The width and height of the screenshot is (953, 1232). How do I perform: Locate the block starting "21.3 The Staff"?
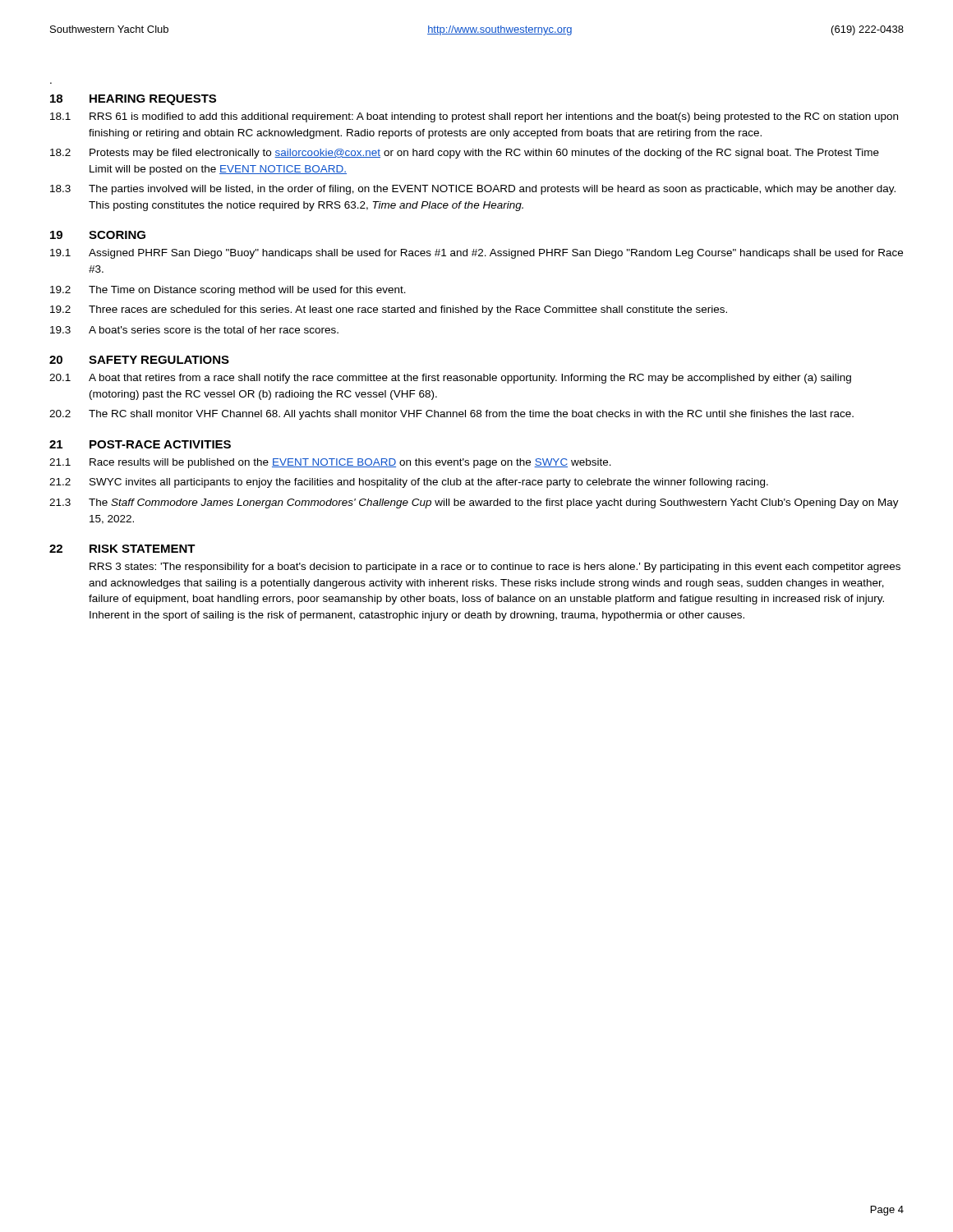(476, 510)
